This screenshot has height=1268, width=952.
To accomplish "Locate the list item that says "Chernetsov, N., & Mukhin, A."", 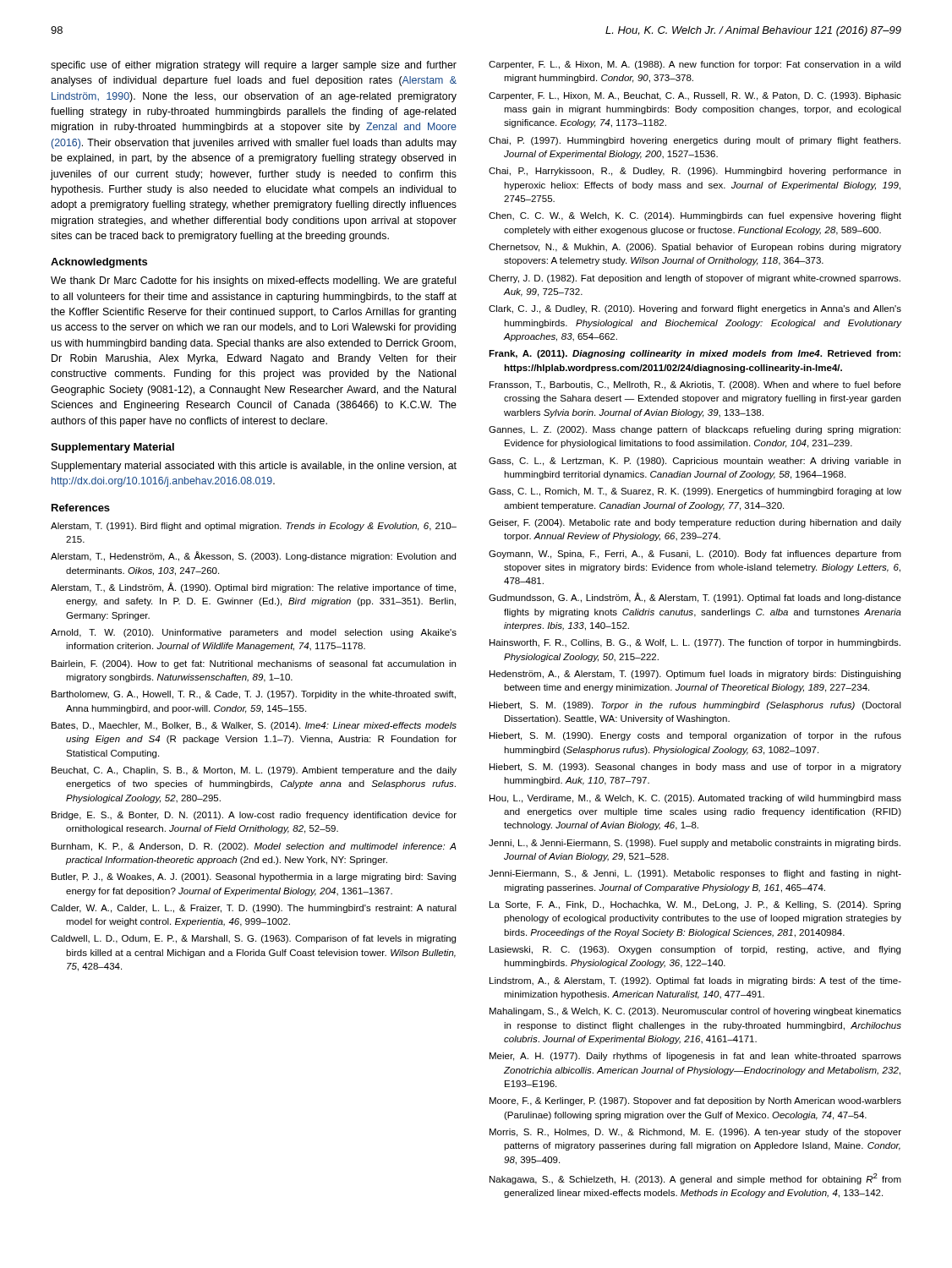I will tap(695, 254).
